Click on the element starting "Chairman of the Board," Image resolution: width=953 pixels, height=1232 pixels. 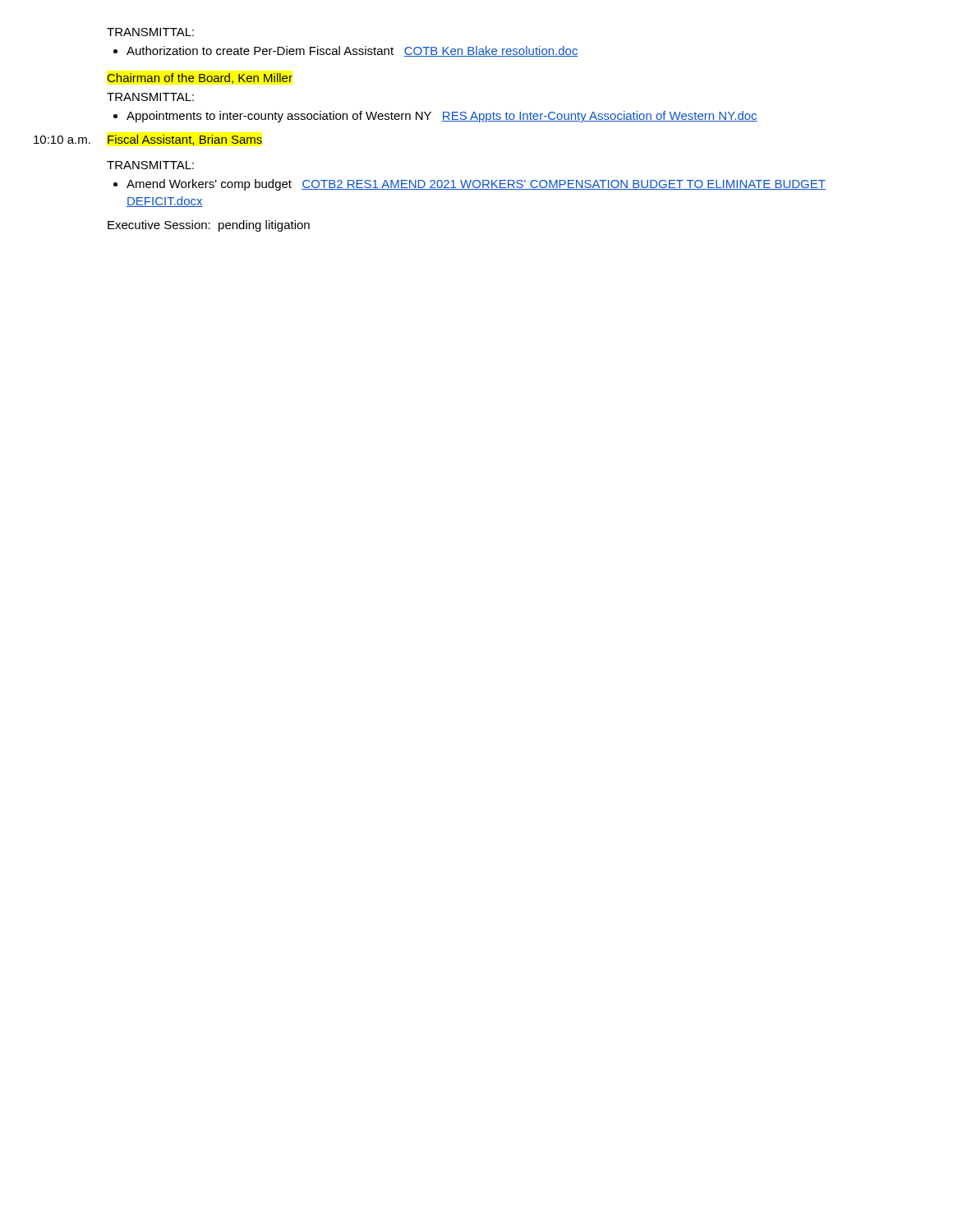[200, 78]
